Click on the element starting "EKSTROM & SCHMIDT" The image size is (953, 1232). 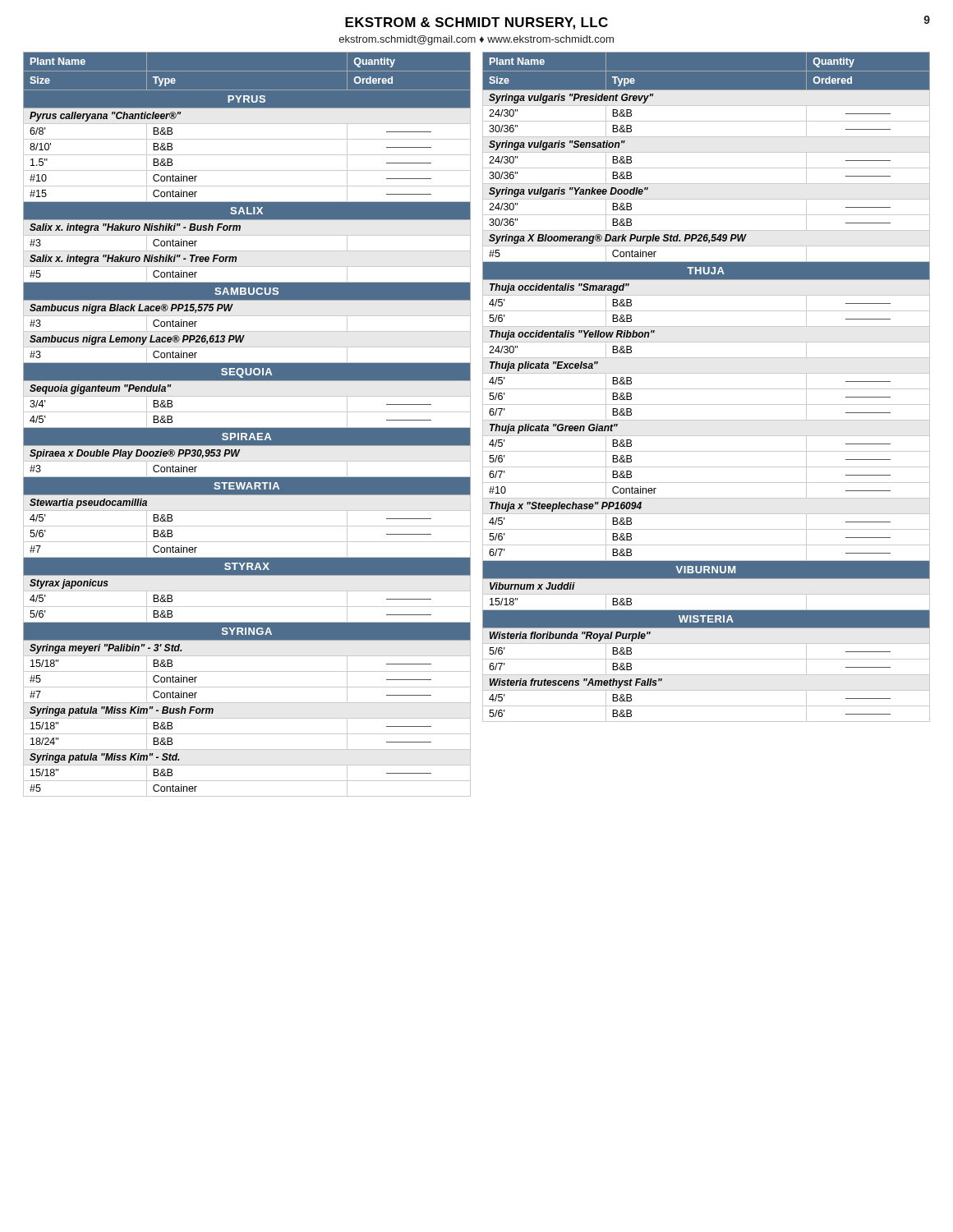point(476,23)
